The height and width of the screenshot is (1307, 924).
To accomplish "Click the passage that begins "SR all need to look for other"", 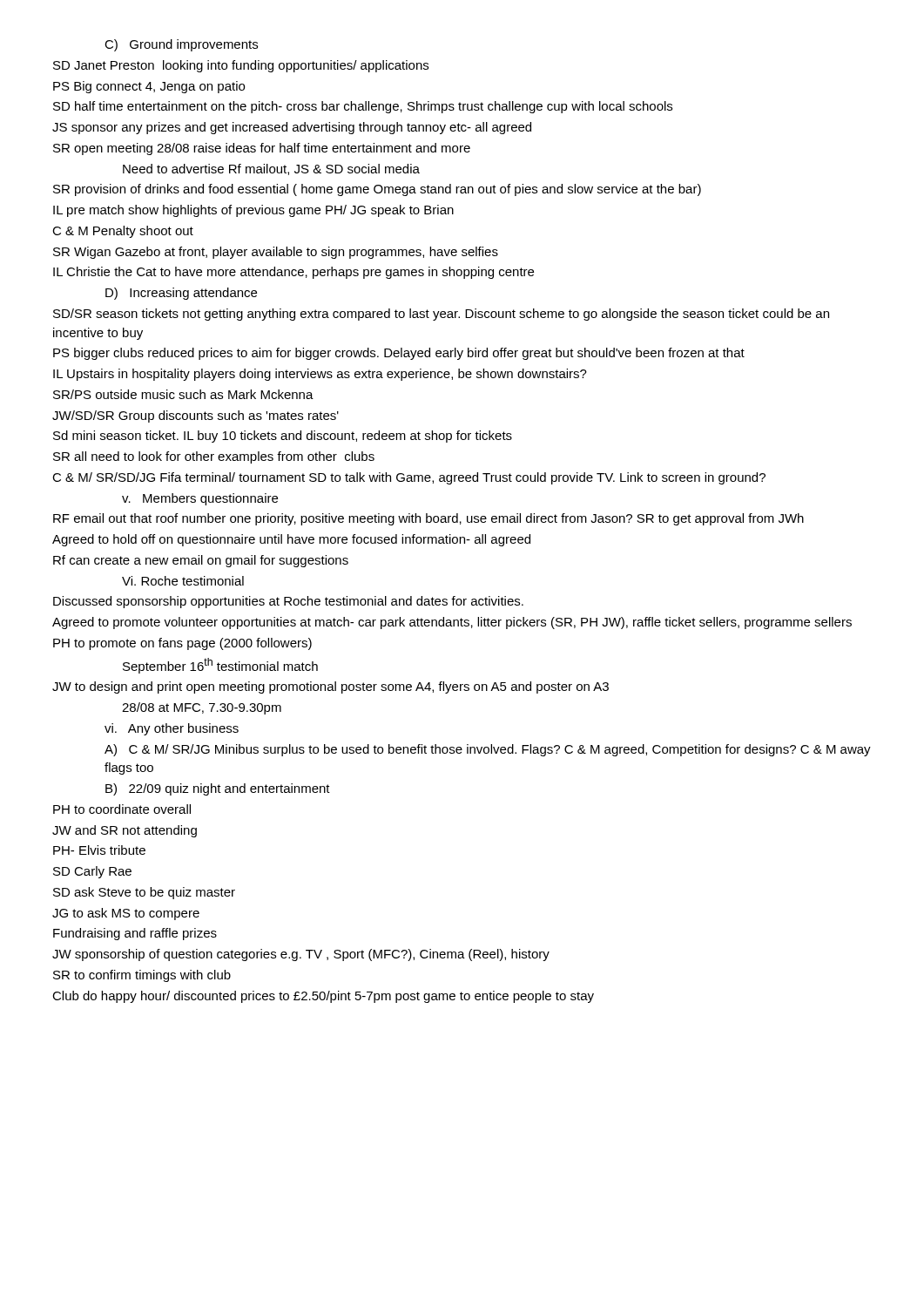I will coord(213,456).
